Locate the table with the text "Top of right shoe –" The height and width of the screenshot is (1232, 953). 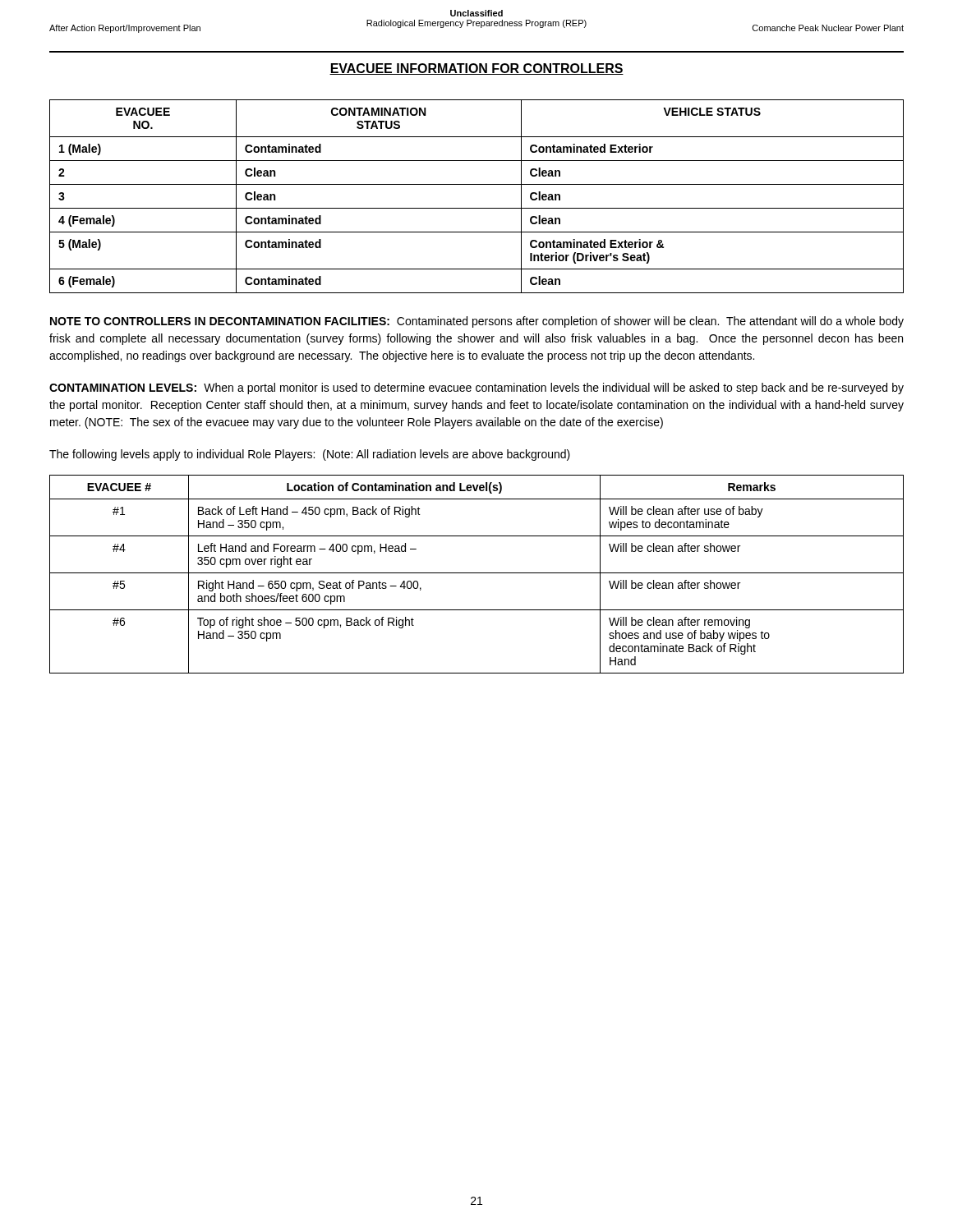[x=476, y=574]
